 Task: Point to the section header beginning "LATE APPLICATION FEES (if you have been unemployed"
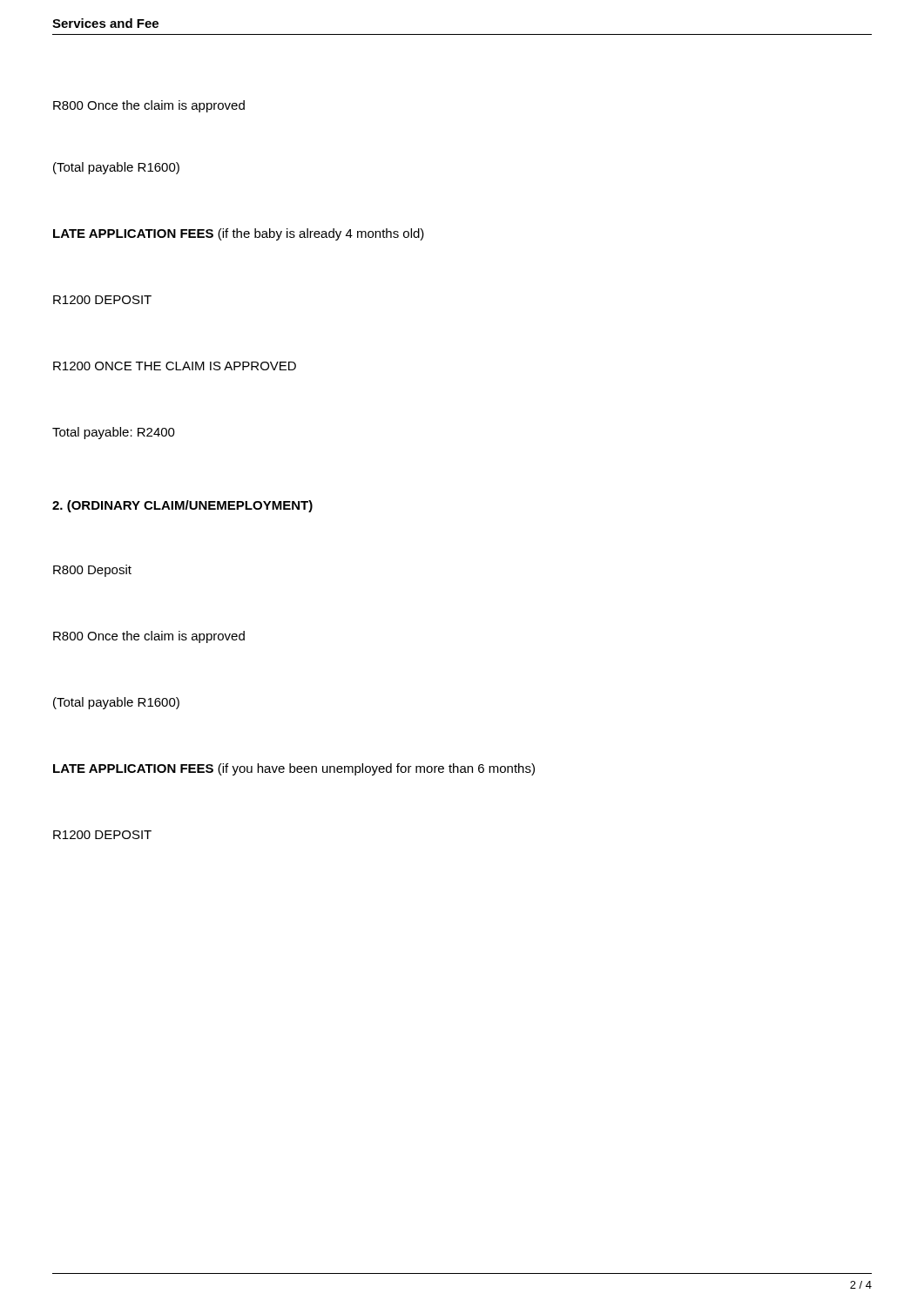pyautogui.click(x=294, y=768)
